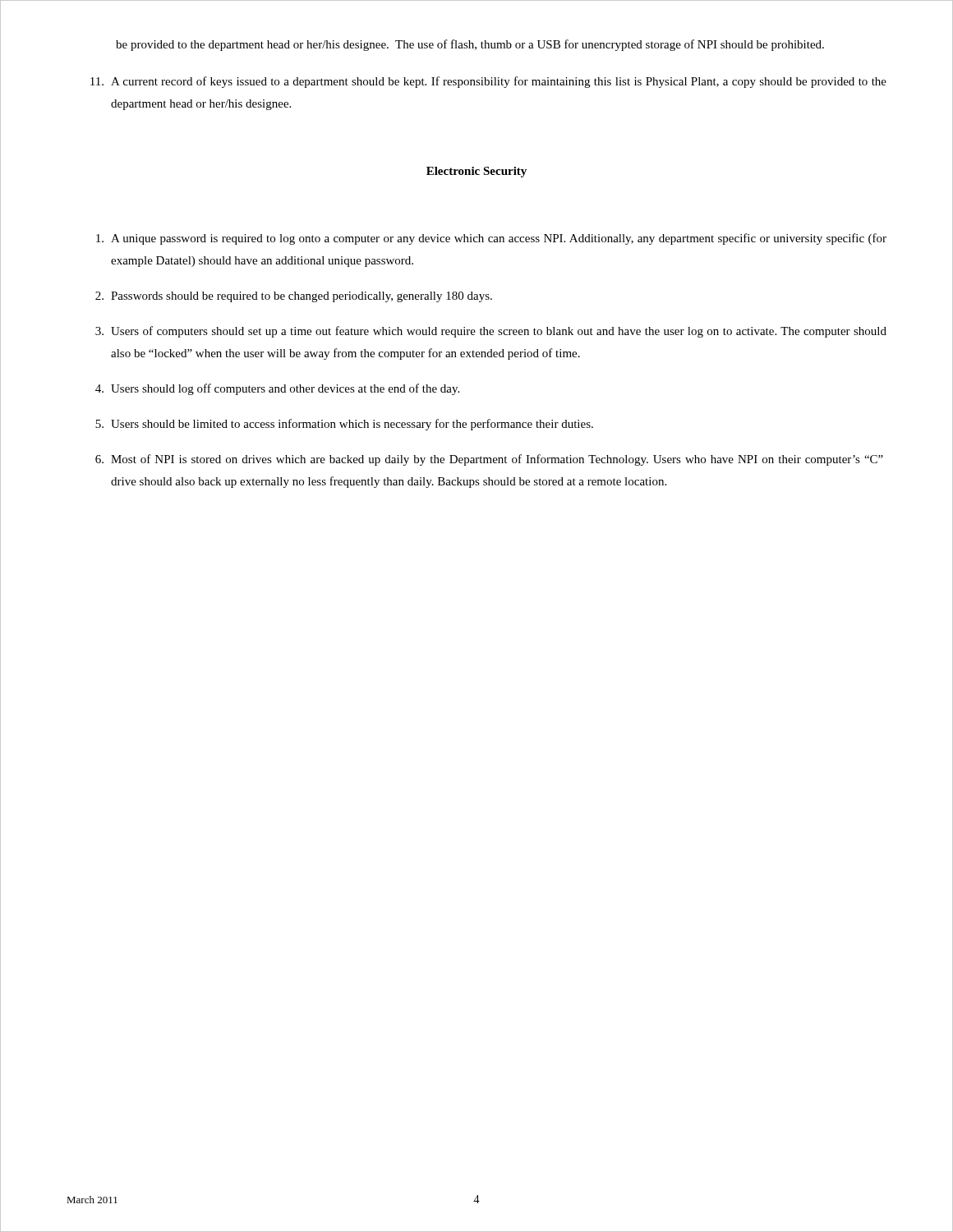
Task: Find the block on this page that starts "5. Users should be limited to access"
Action: click(x=476, y=424)
